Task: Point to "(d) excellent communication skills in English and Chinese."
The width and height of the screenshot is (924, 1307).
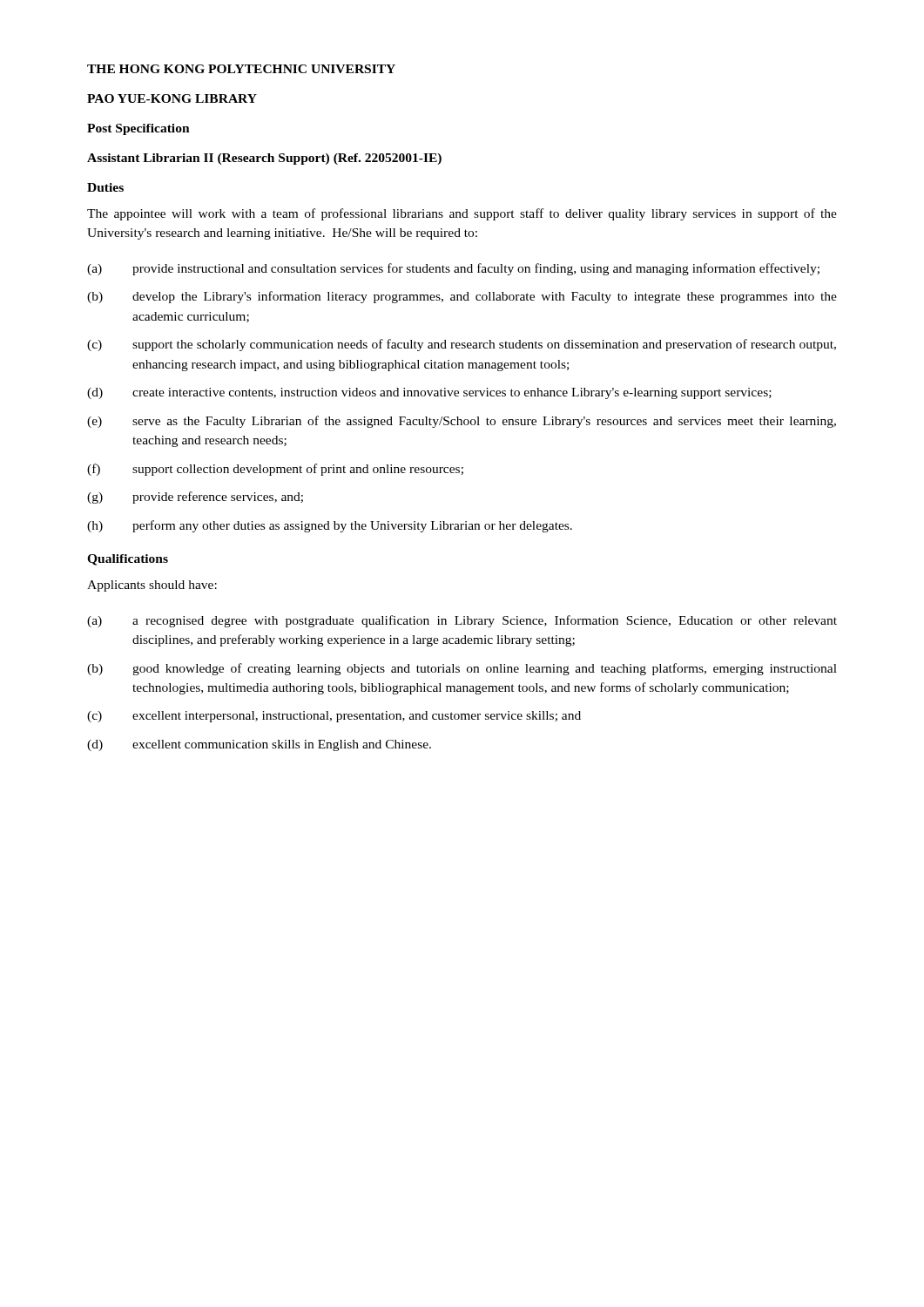Action: click(259, 745)
